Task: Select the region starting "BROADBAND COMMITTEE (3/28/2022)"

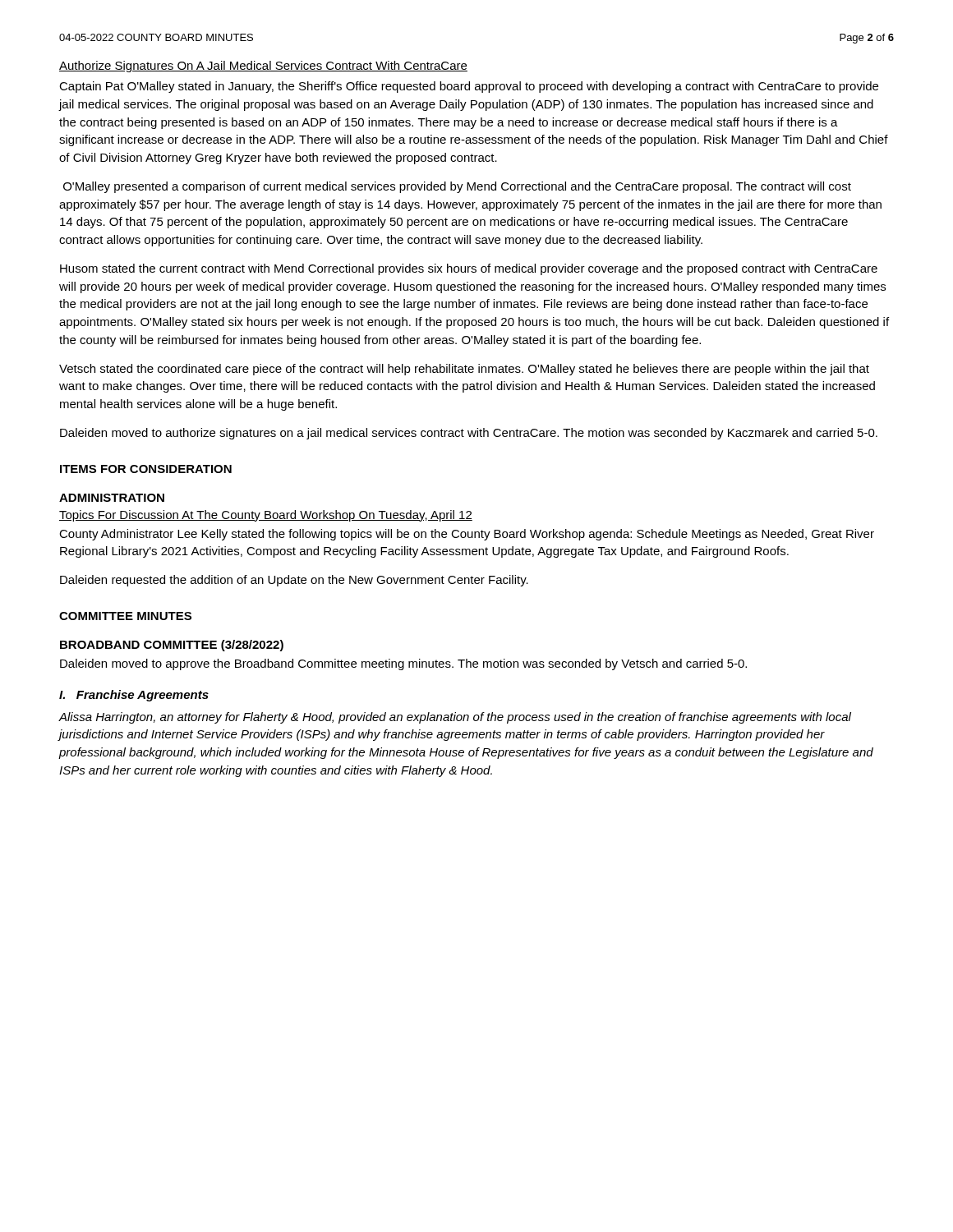Action: 171,644
